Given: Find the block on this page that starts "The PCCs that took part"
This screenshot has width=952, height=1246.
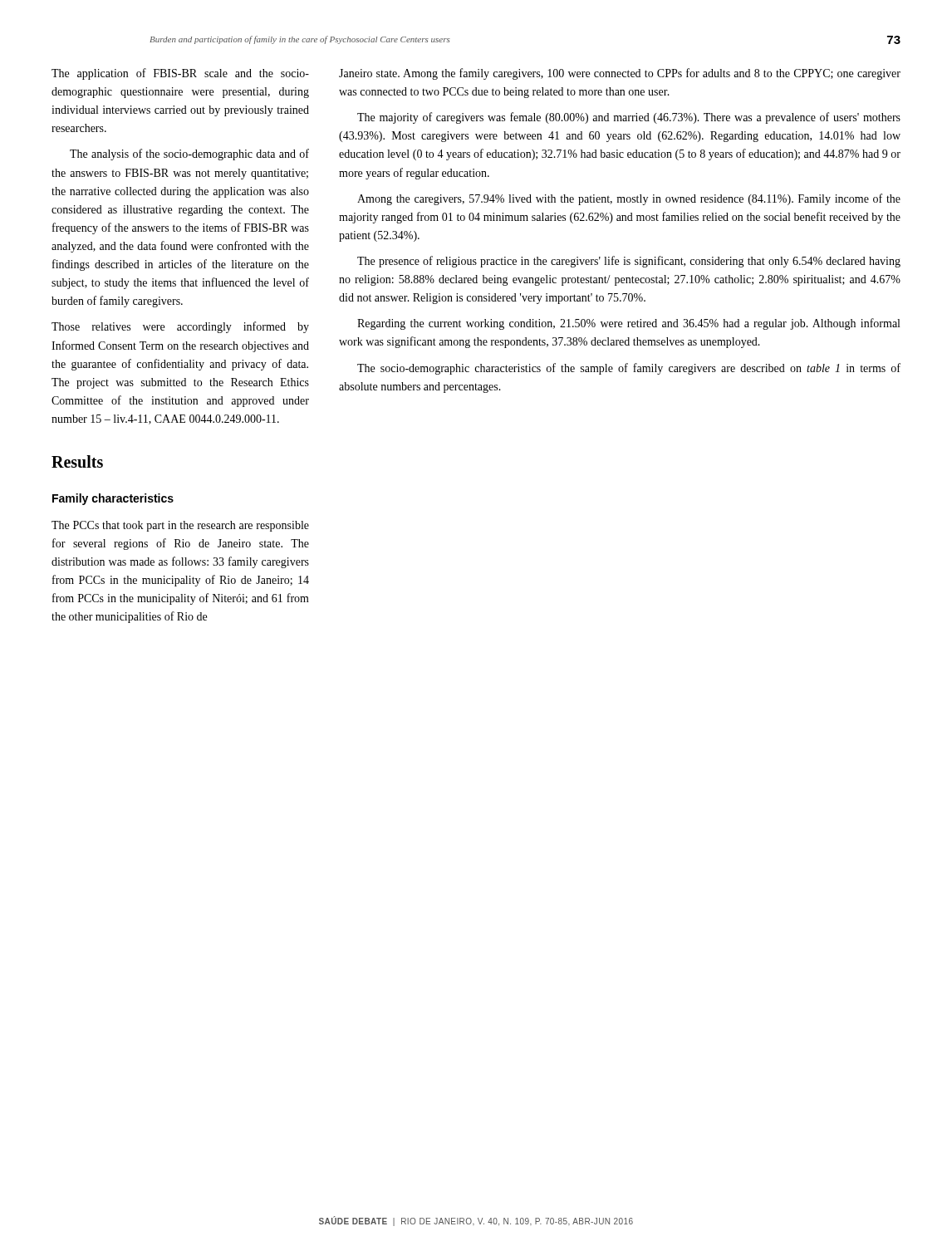Looking at the screenshot, I should pos(180,572).
